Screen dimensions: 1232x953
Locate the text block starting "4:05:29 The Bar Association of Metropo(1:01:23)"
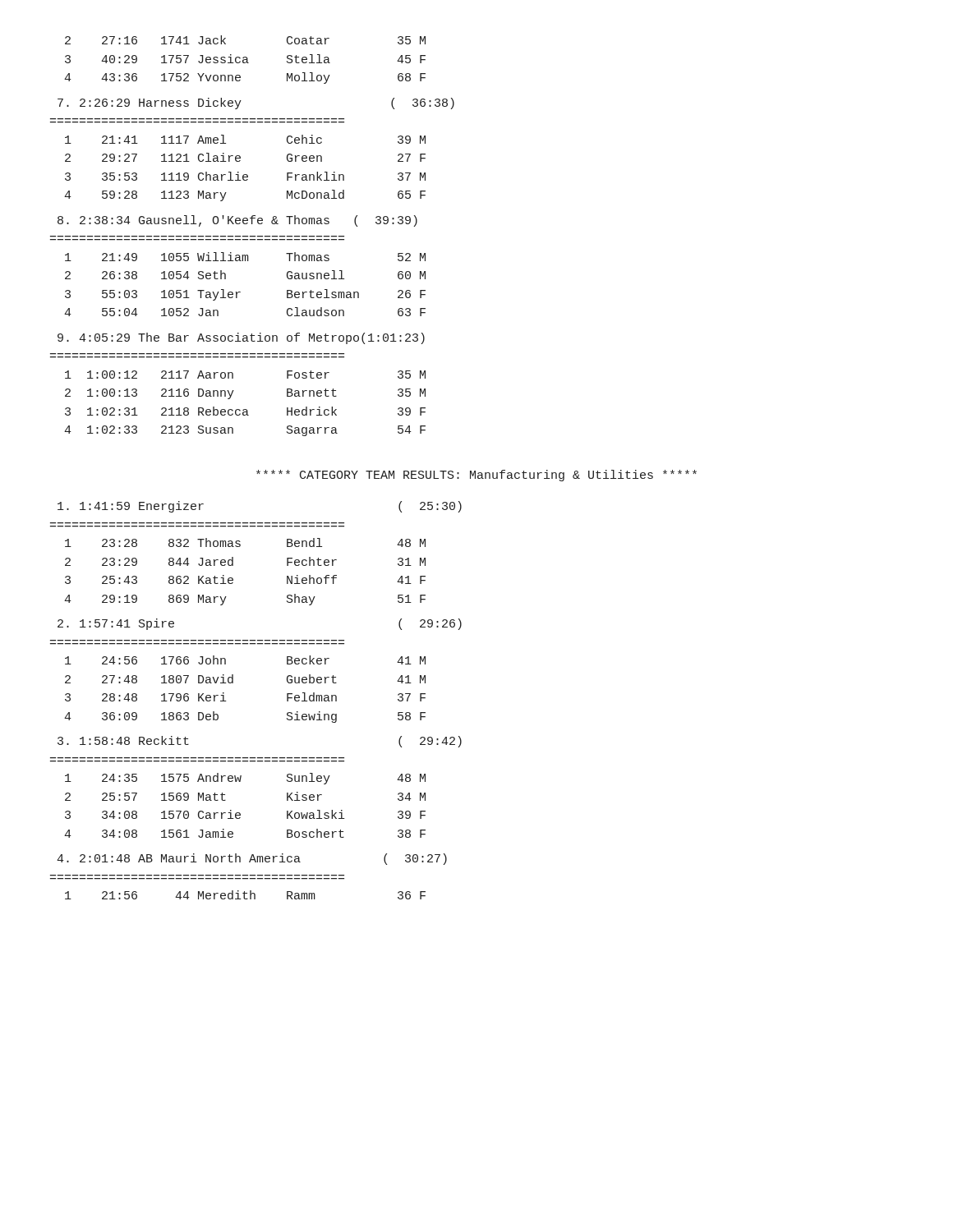(241, 338)
